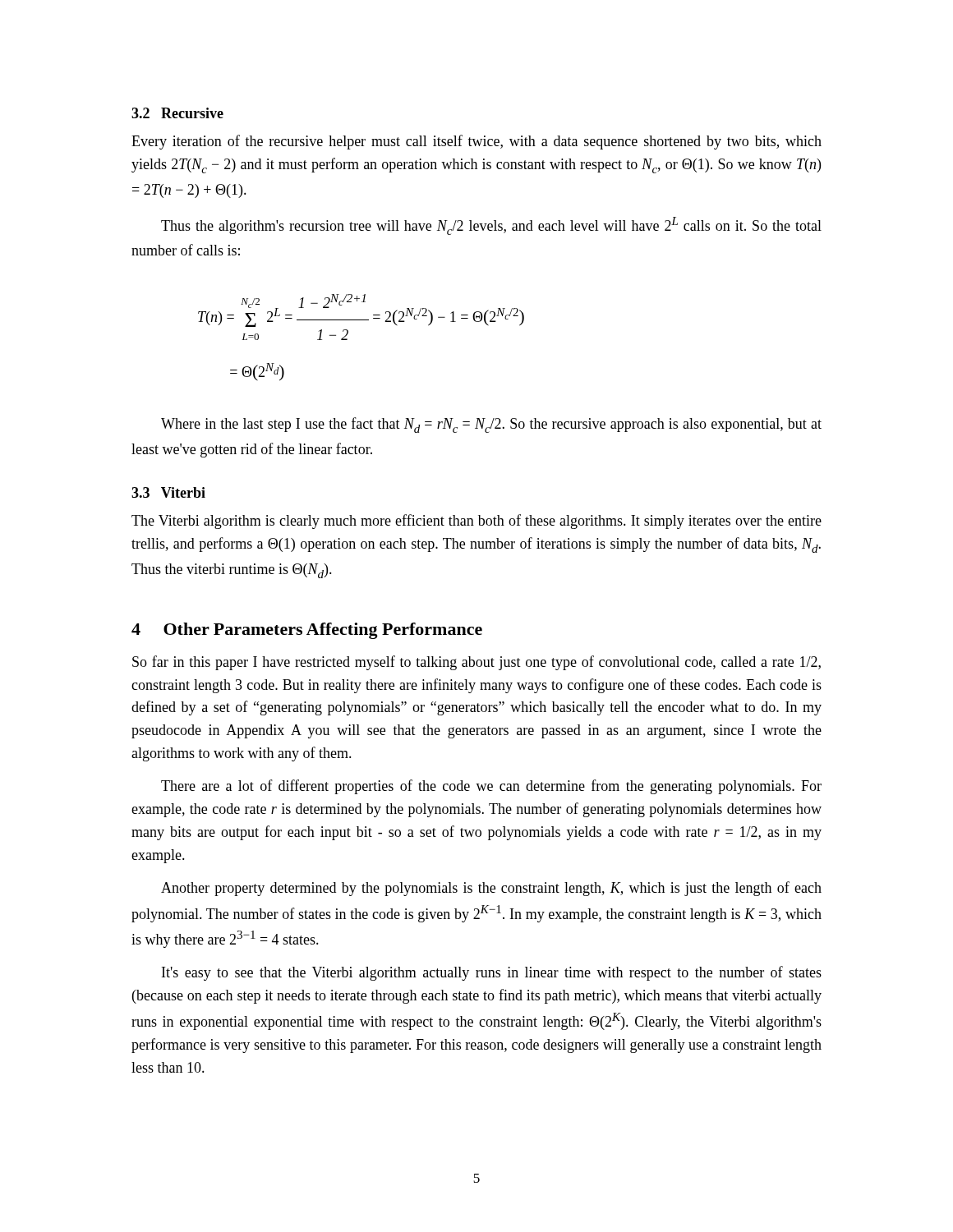
Task: Locate the block starting "Every iteration of the recursive helper must call"
Action: click(x=476, y=166)
